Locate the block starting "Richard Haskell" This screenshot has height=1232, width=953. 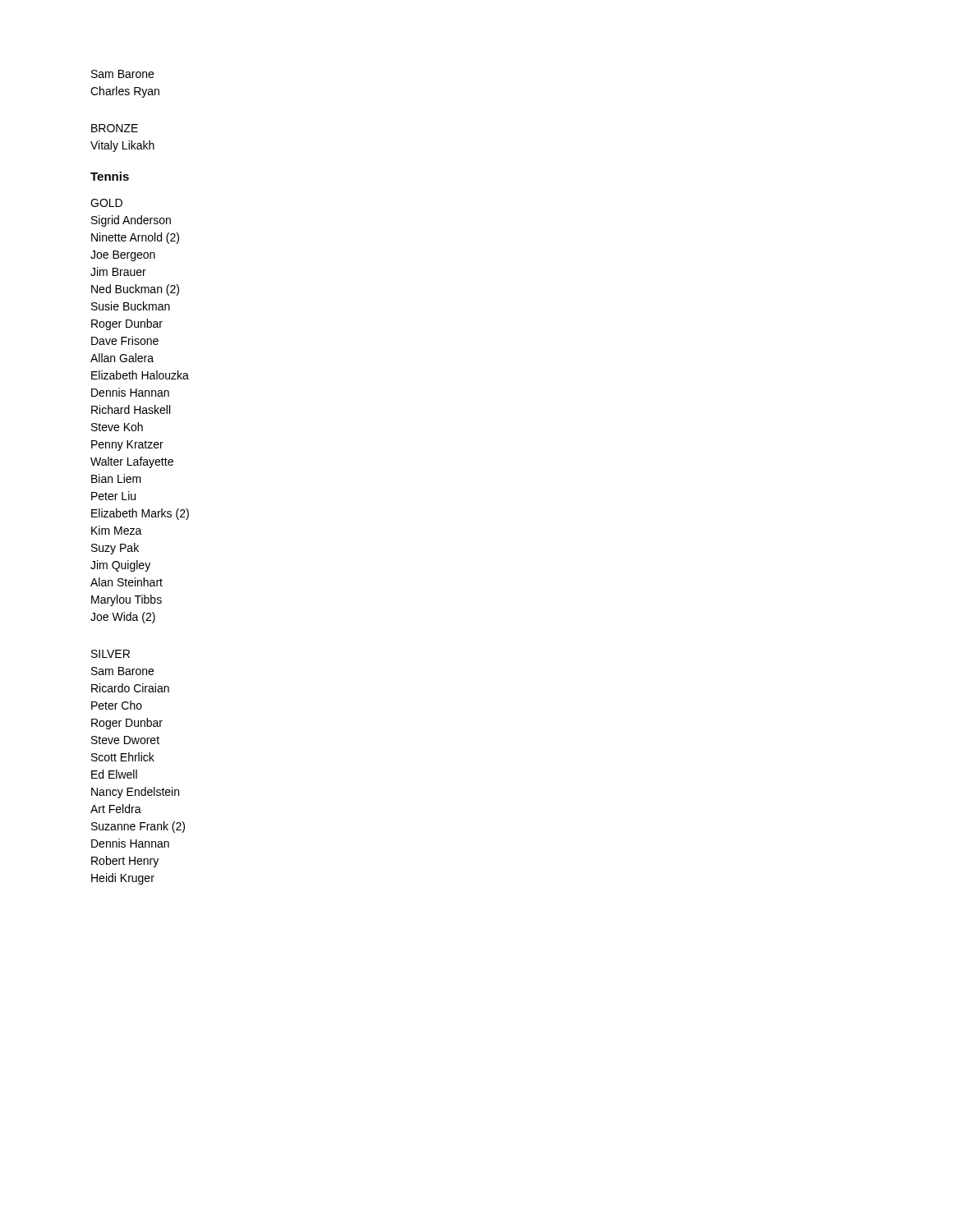tap(131, 410)
